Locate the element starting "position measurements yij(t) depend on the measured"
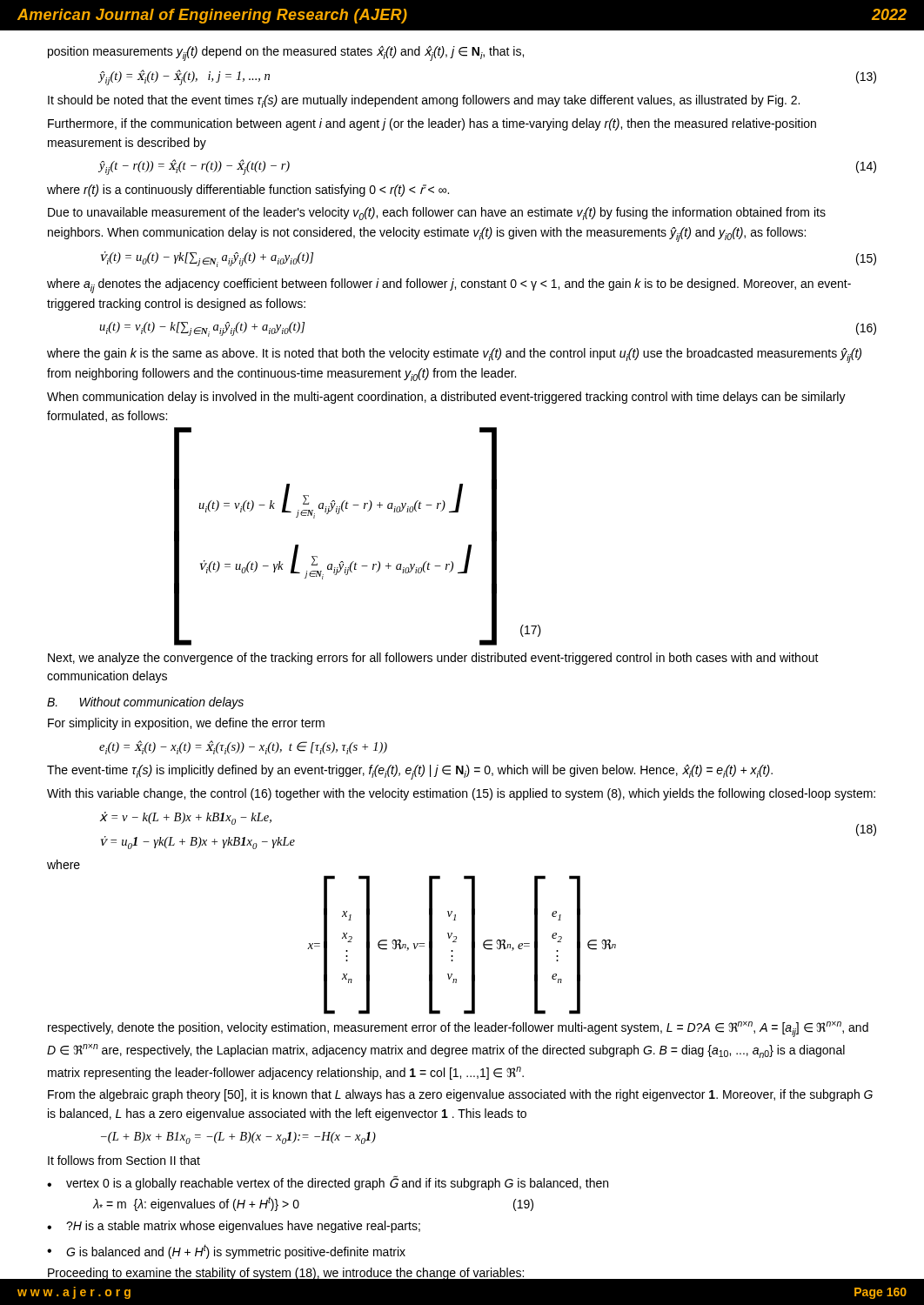Image resolution: width=924 pixels, height=1305 pixels. (286, 53)
